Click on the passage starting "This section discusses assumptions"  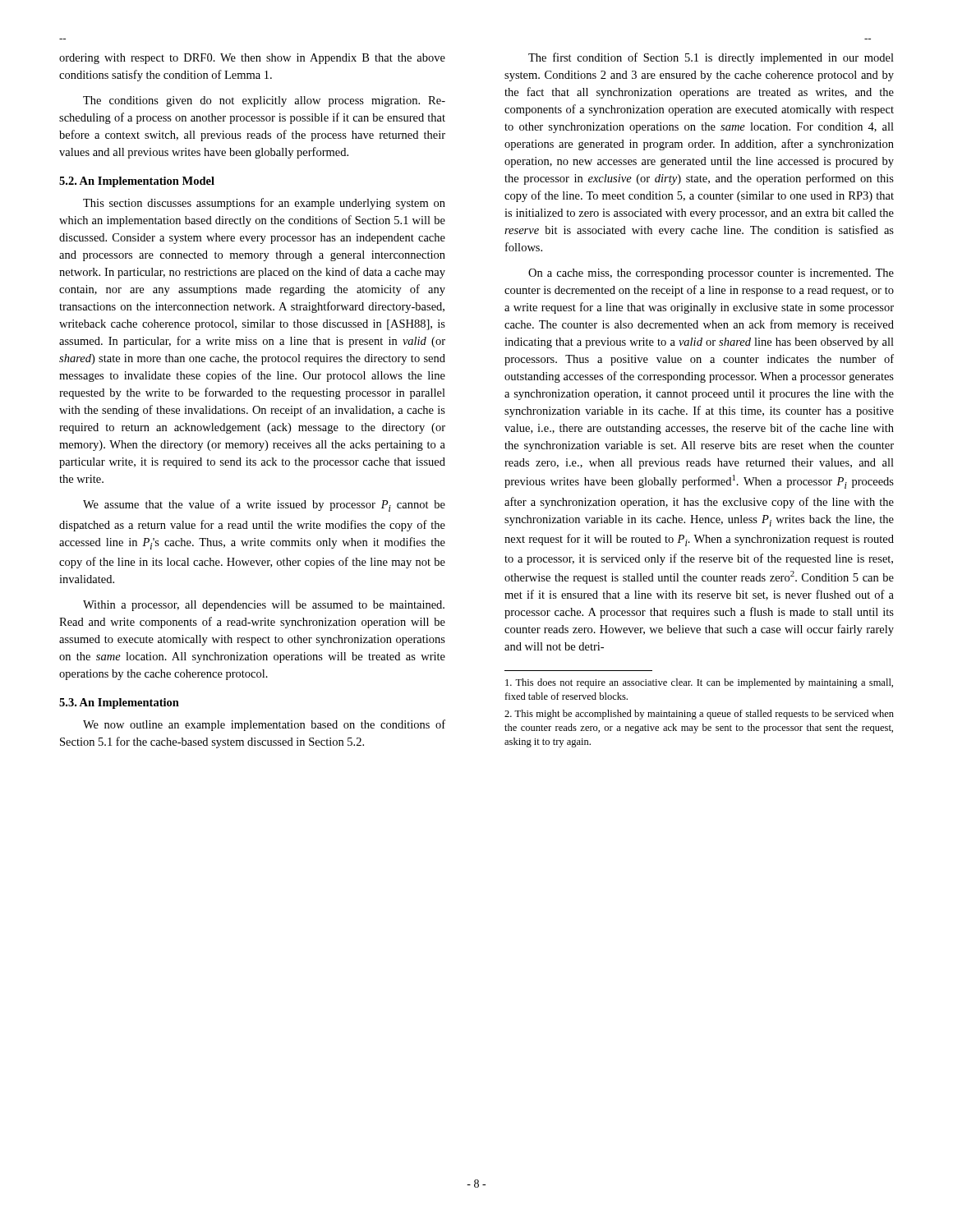tap(252, 341)
